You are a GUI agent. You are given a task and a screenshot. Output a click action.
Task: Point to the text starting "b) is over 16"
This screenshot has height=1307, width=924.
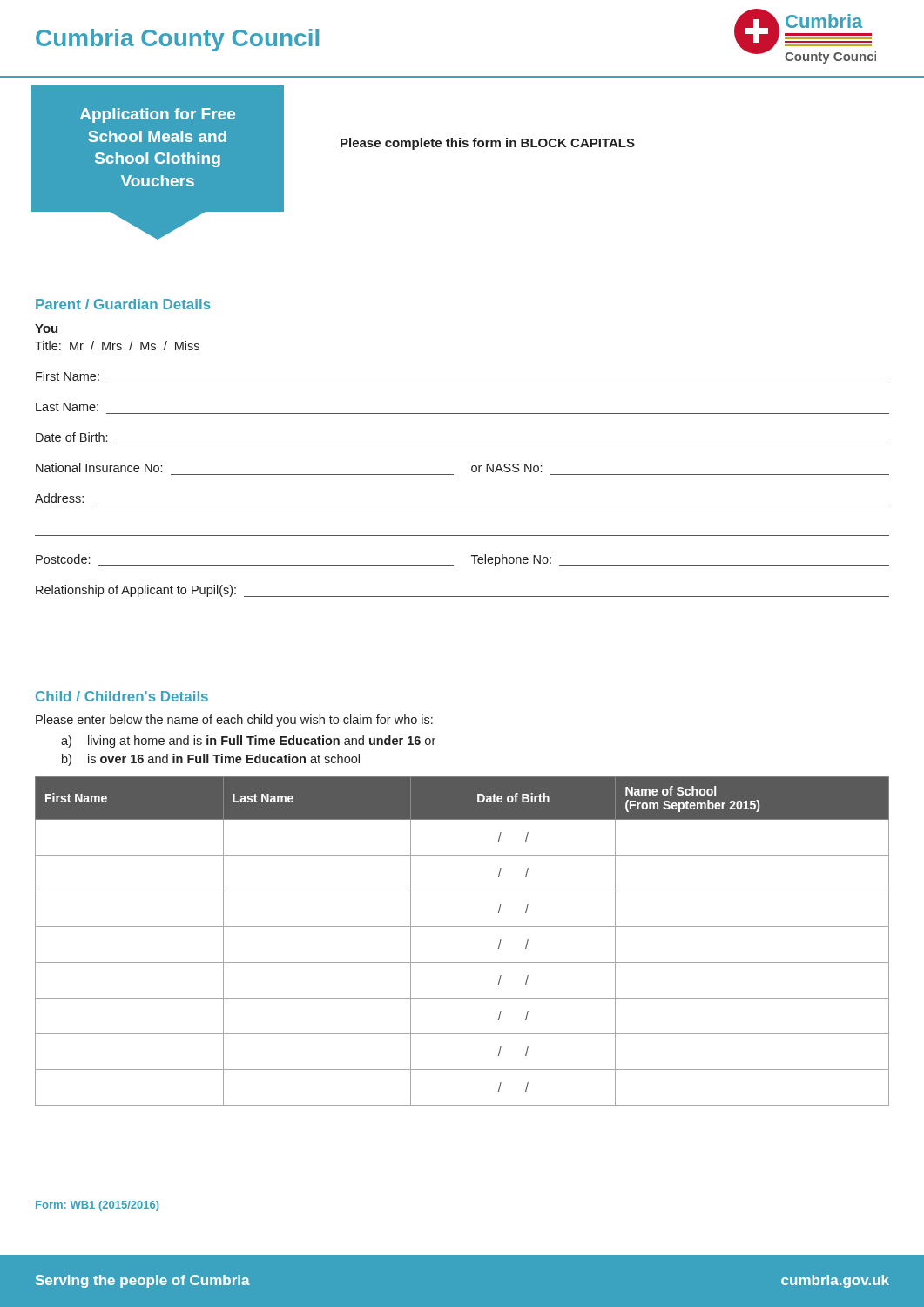198,759
